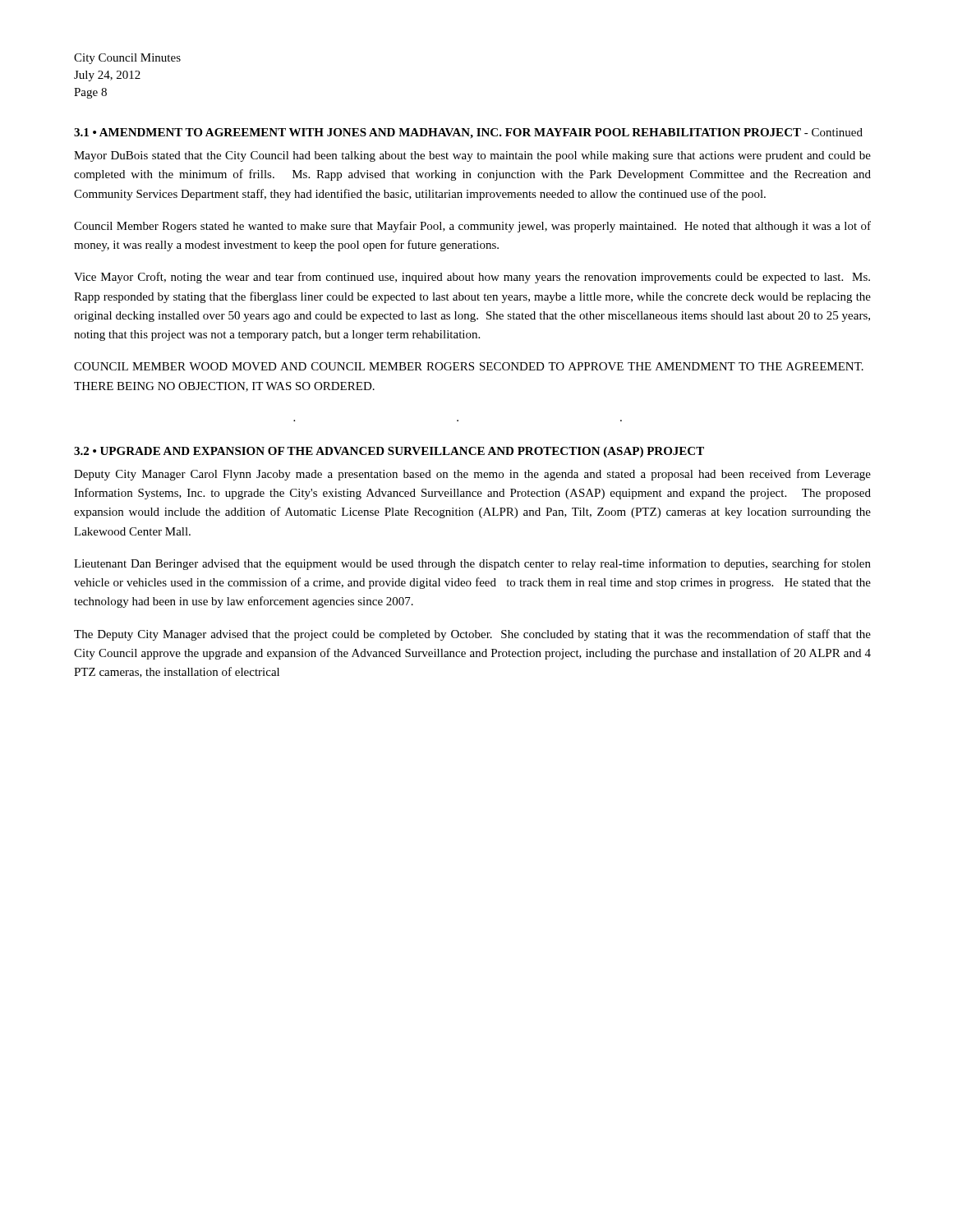The height and width of the screenshot is (1232, 953).
Task: Find the text block that says "Council Member Wood Moved and Council Member Rogers"
Action: tap(472, 376)
